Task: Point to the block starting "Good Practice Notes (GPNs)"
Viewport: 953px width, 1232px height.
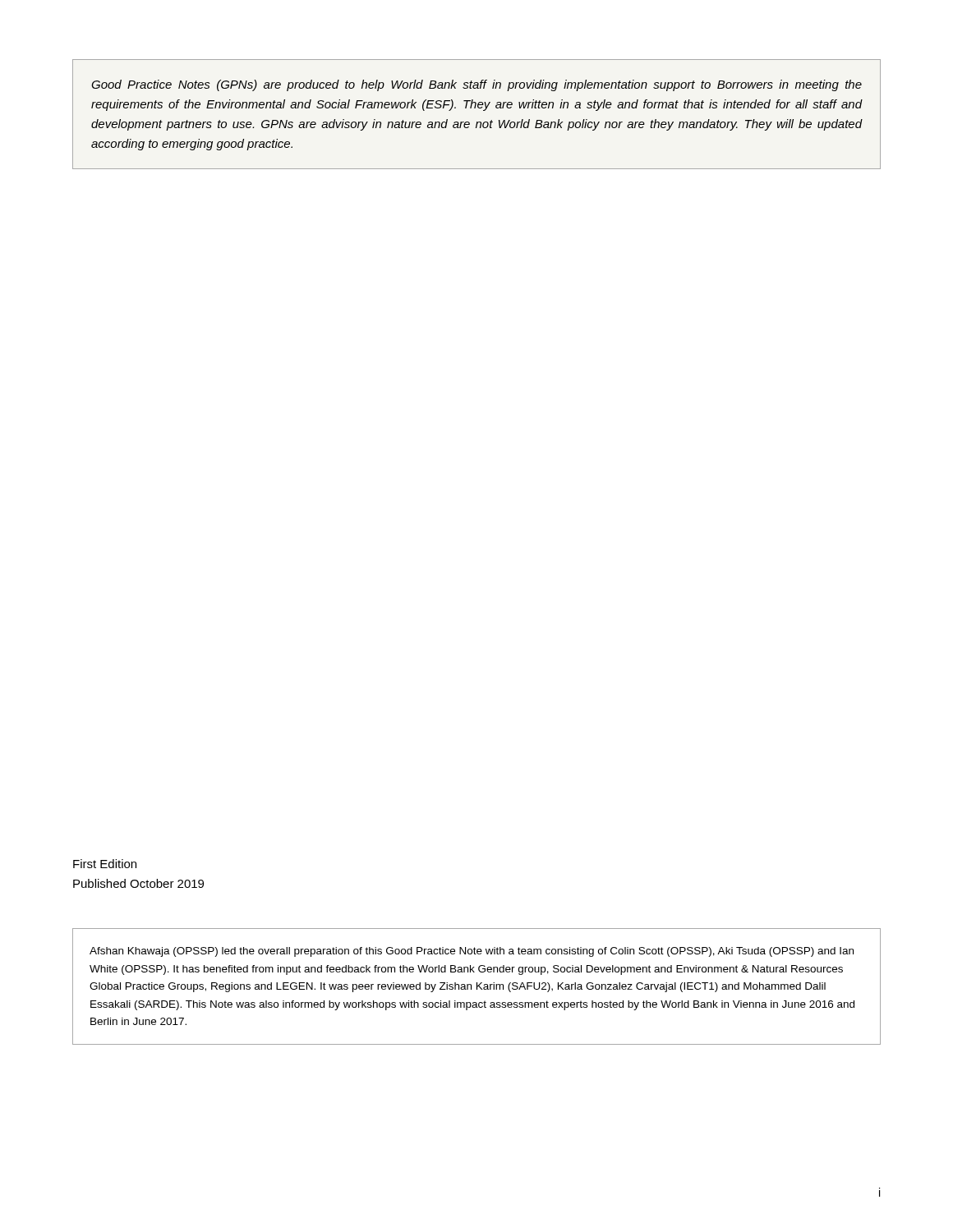Action: 476,114
